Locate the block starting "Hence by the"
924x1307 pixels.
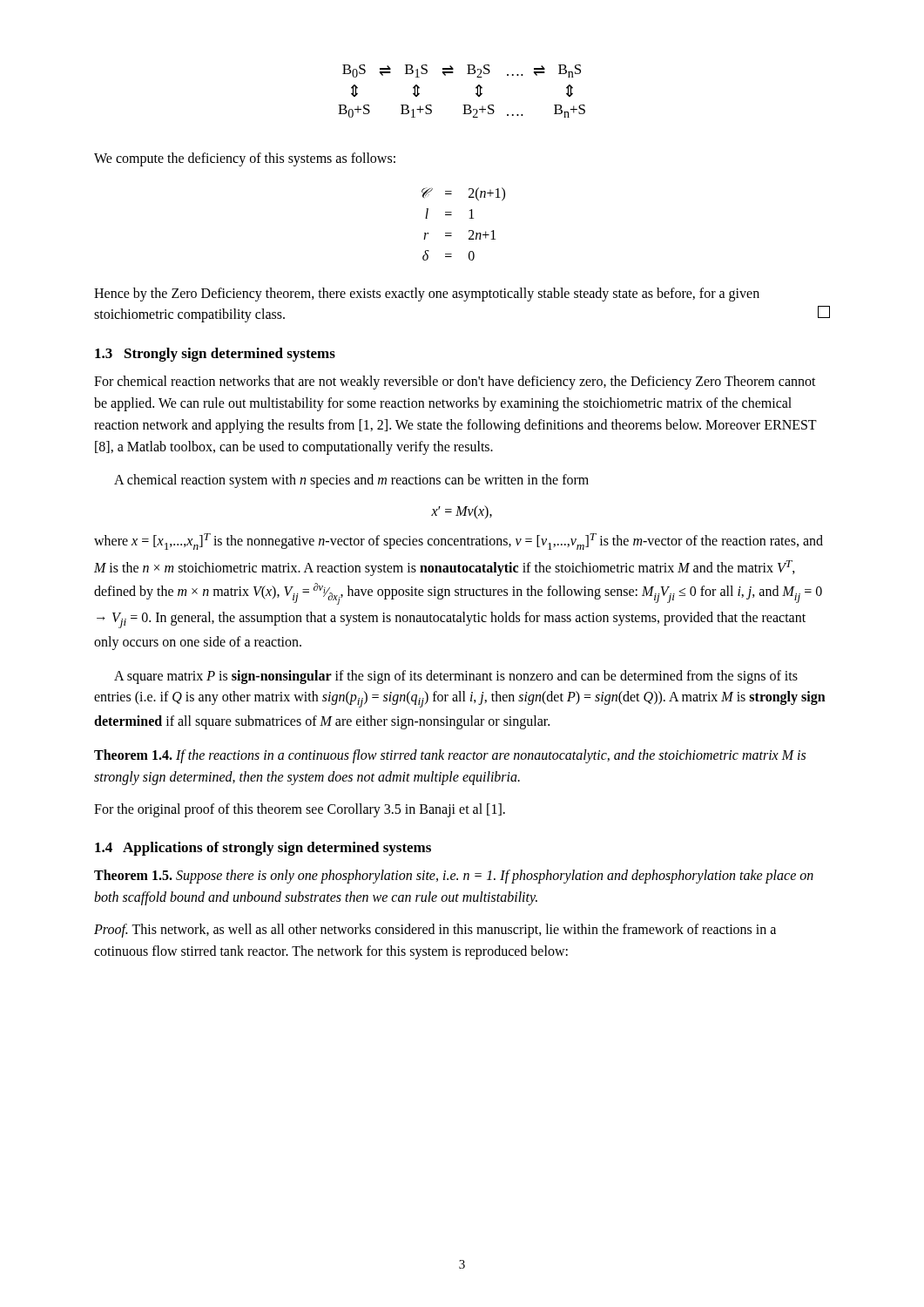point(462,304)
